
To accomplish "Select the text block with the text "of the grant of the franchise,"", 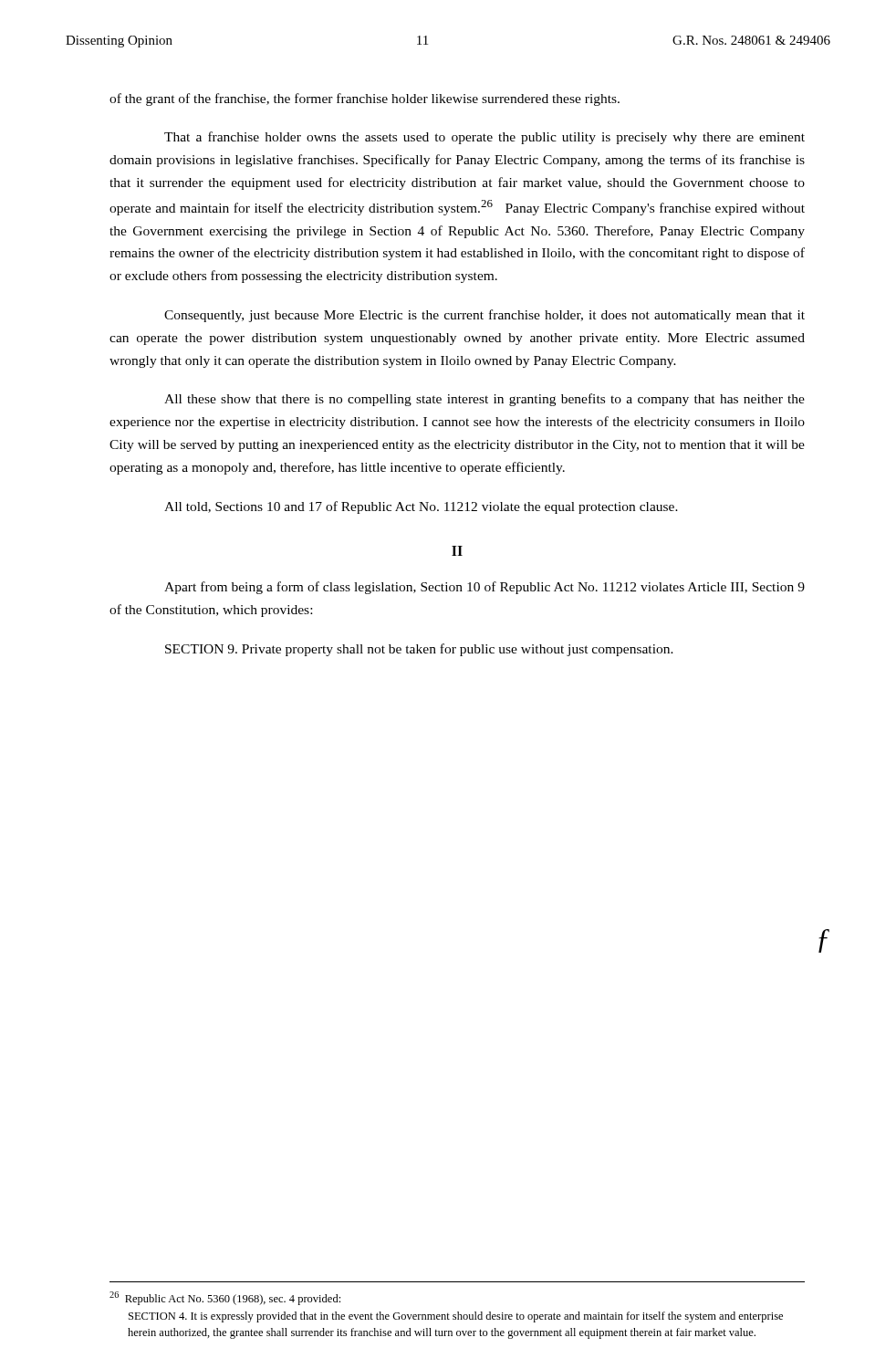I will tap(457, 98).
